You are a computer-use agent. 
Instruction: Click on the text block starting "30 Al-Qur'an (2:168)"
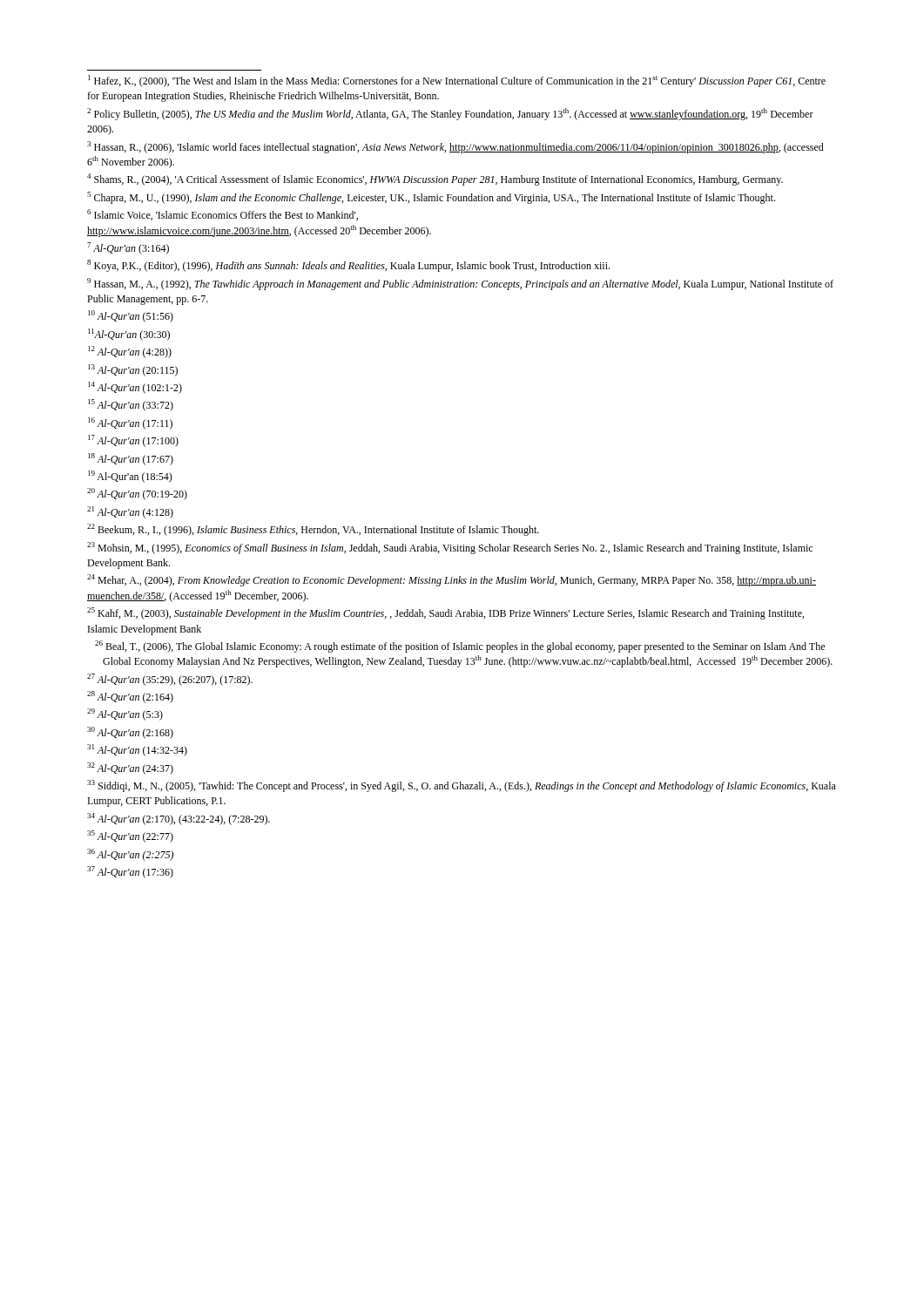click(x=130, y=732)
